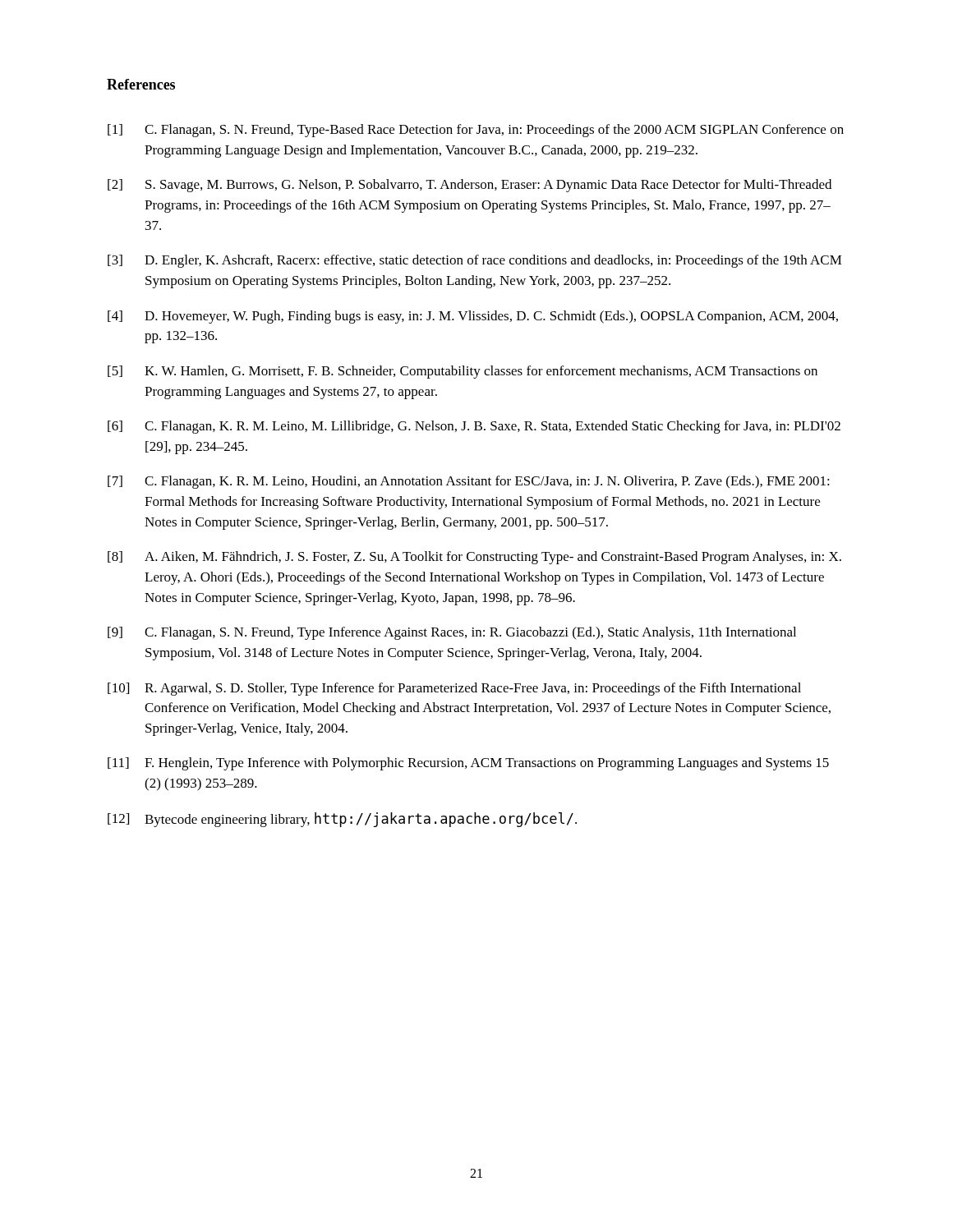Viewport: 953px width, 1232px height.
Task: Point to the block beginning "[11] F. Henglein, Type Inference with Polymorphic"
Action: pos(476,774)
